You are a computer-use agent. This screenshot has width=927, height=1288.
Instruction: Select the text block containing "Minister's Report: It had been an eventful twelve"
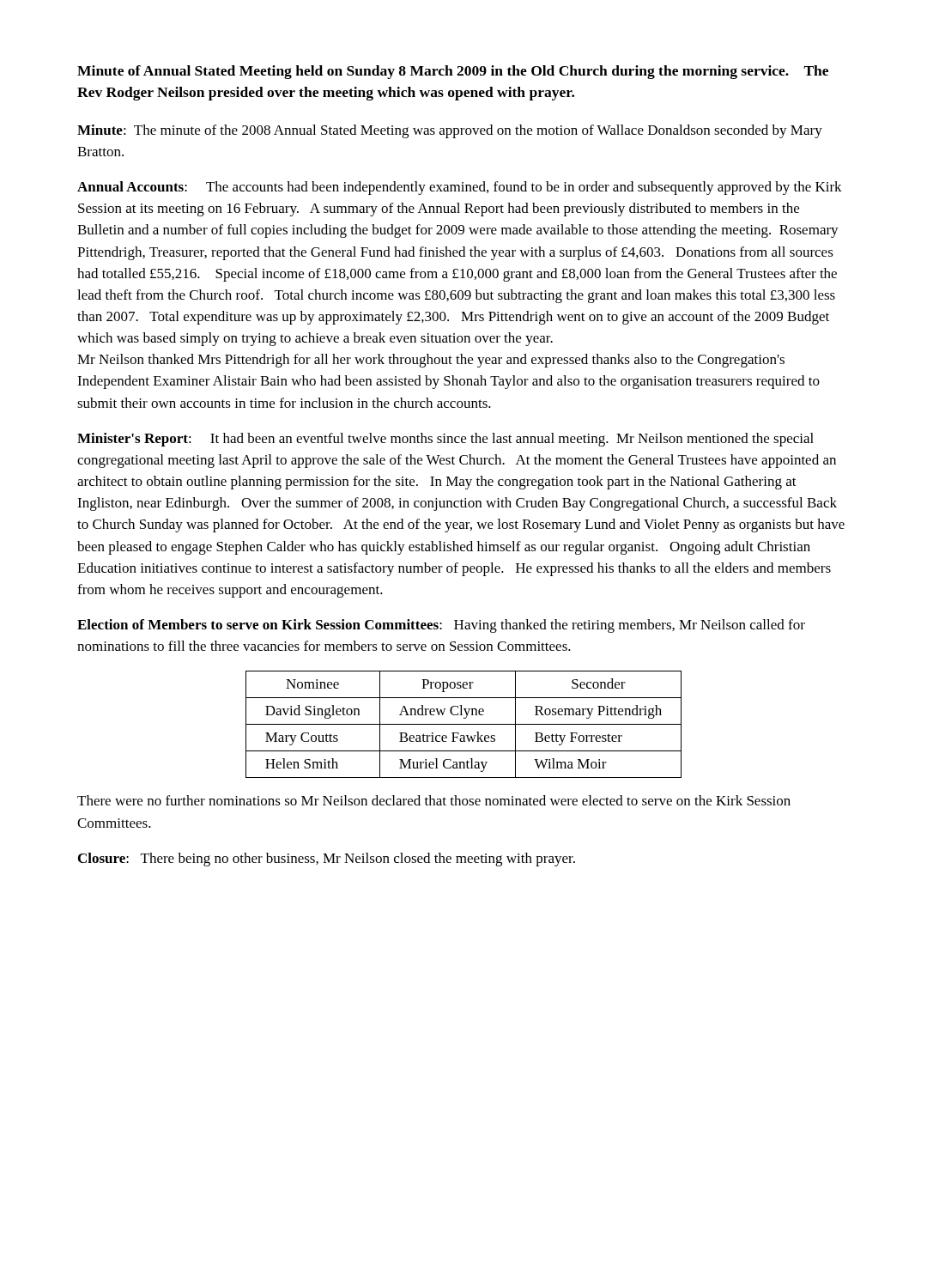click(x=461, y=514)
